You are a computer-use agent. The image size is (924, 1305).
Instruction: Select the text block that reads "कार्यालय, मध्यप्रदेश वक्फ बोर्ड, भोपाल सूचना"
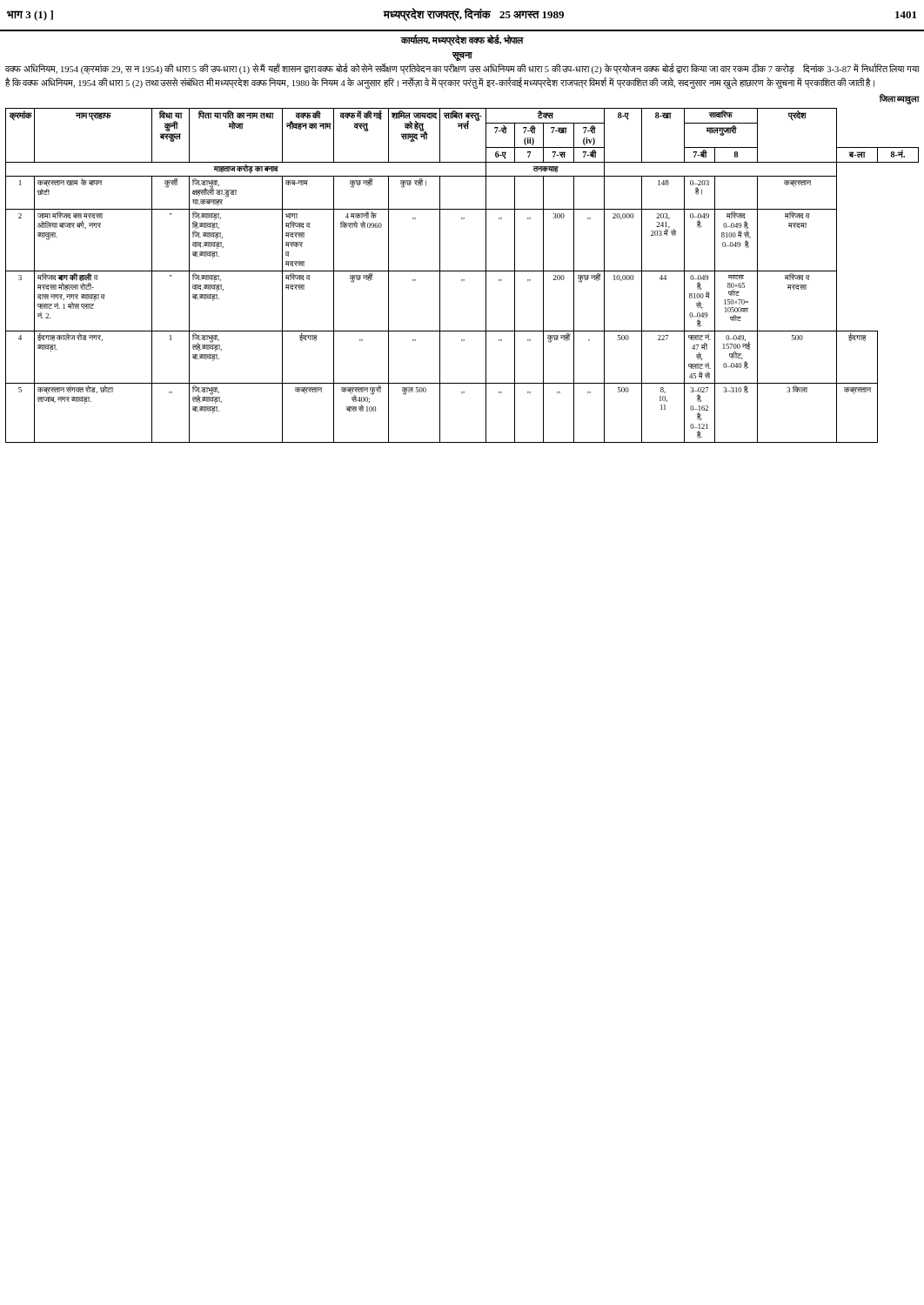coord(462,69)
